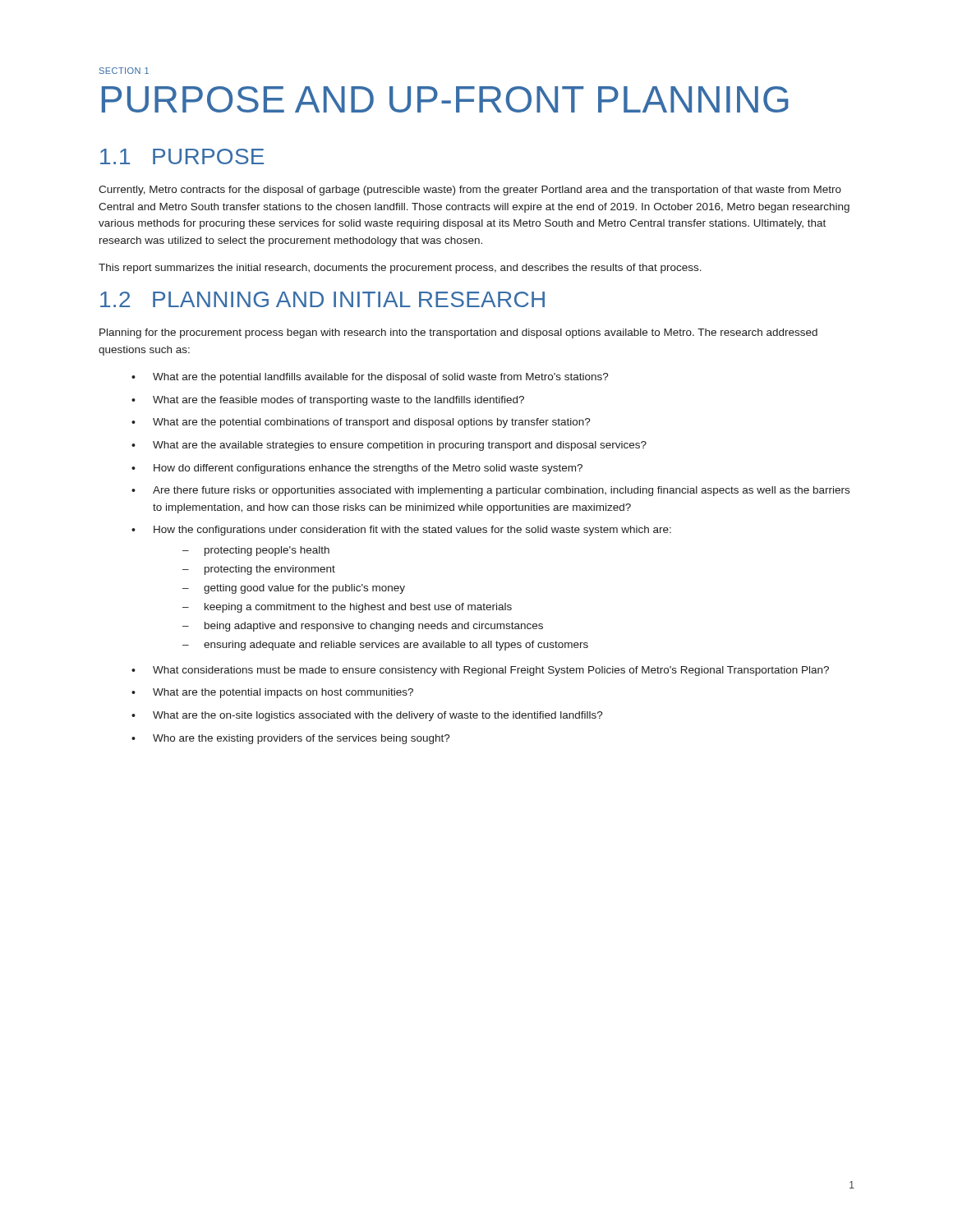Point to the text block starting "–getting good value for the public's"

(294, 589)
